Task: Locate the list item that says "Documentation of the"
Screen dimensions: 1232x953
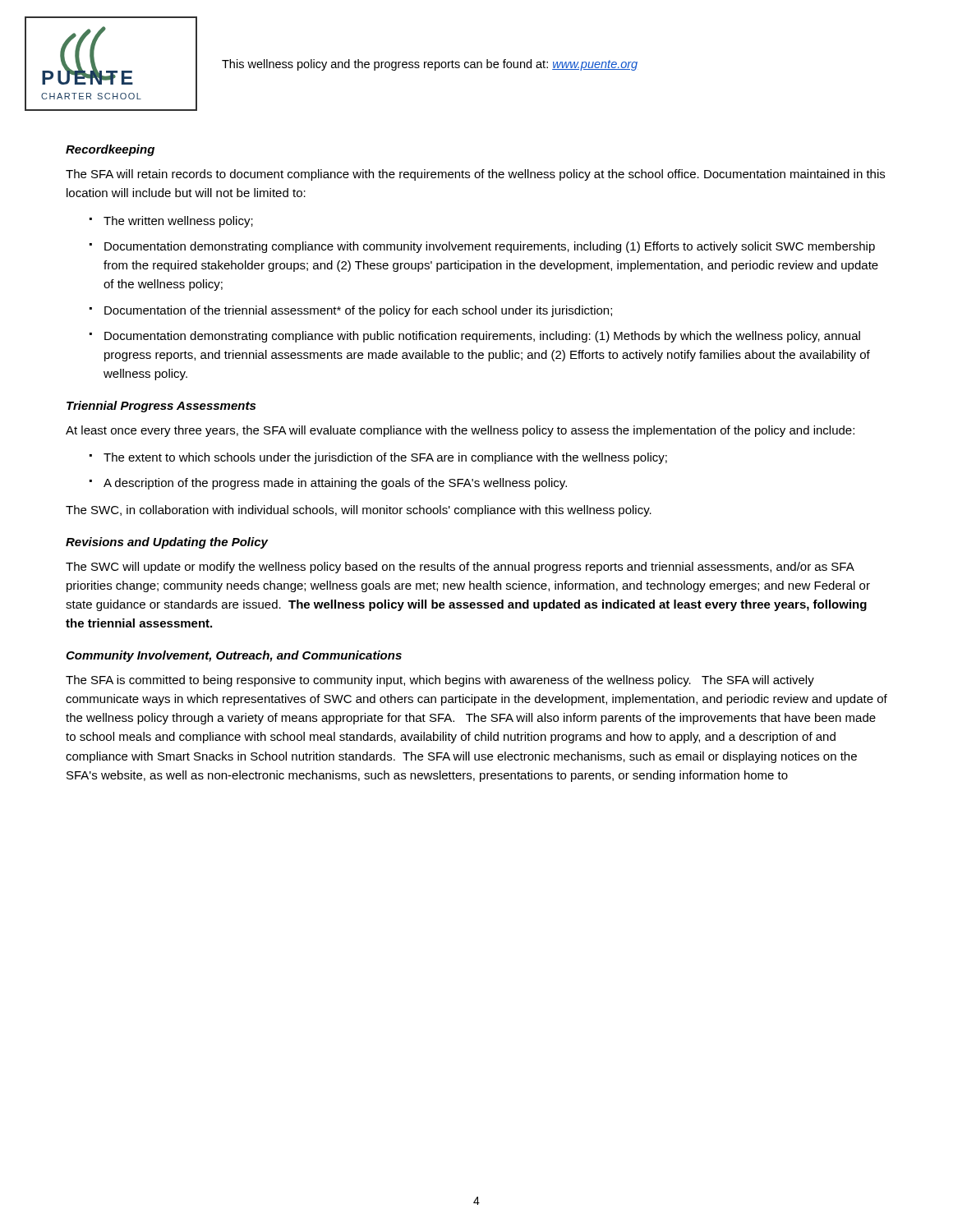Action: tap(358, 310)
